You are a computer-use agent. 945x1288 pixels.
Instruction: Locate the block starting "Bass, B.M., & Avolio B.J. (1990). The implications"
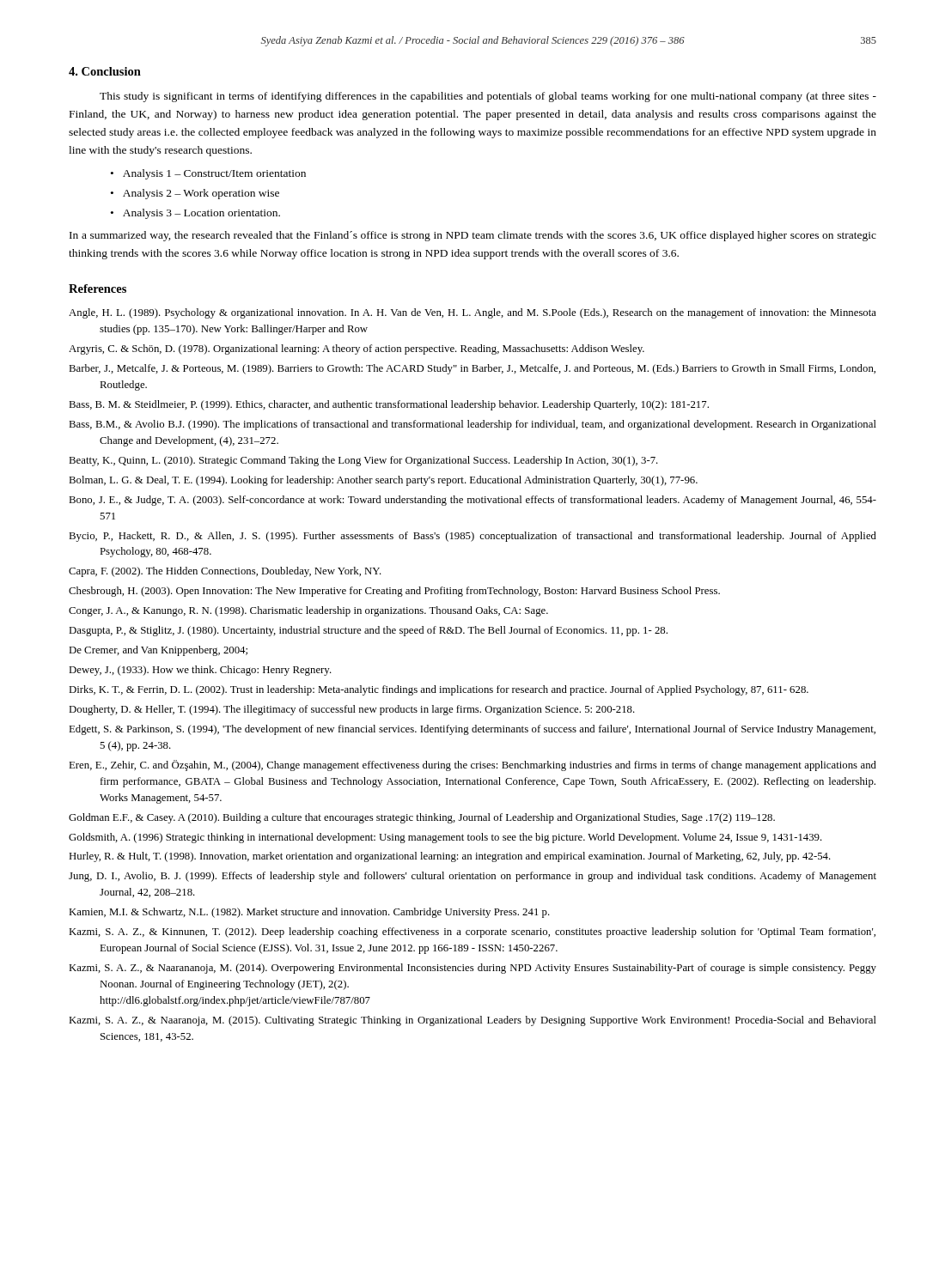(472, 432)
